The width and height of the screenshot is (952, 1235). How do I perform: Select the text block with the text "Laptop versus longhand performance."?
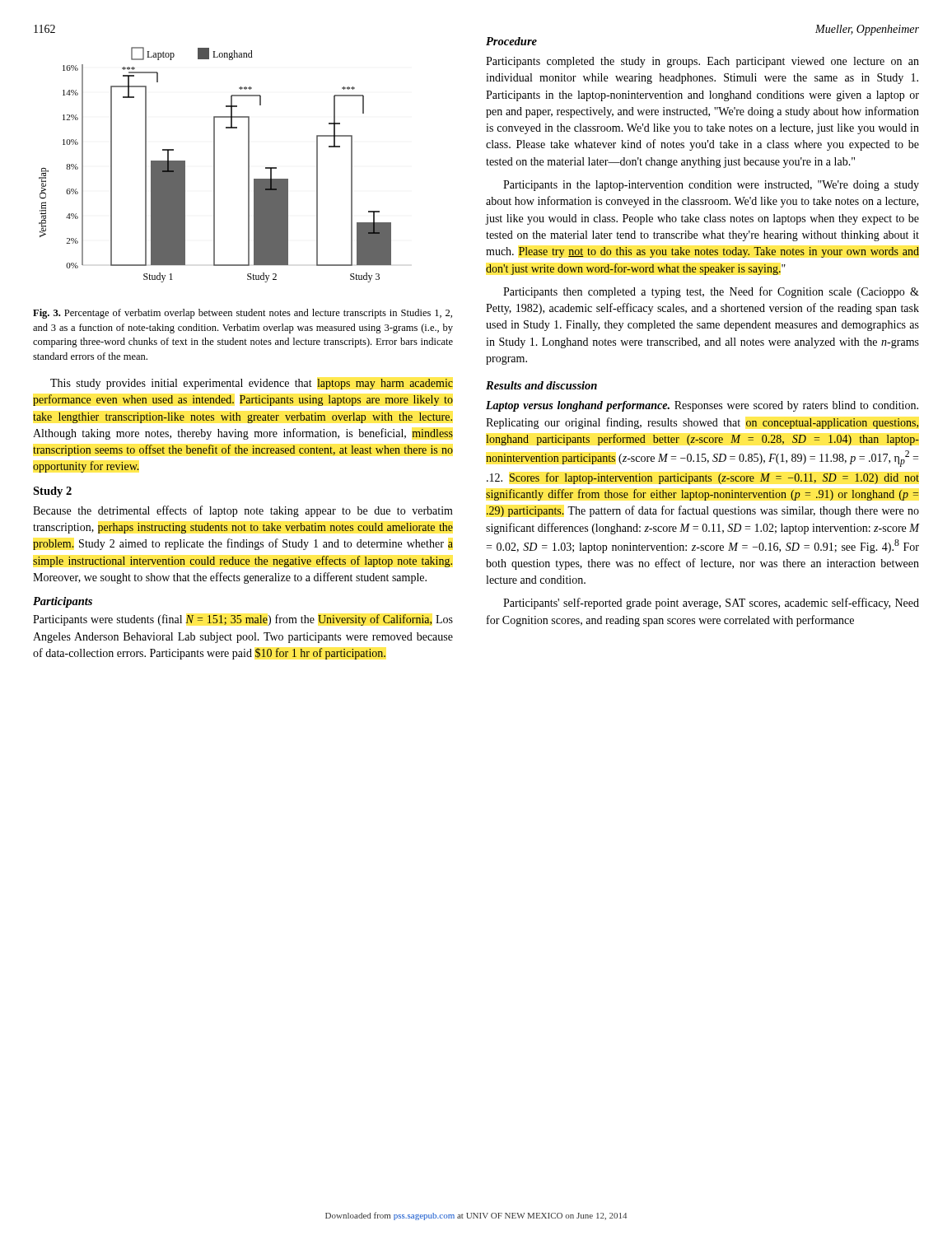[702, 513]
